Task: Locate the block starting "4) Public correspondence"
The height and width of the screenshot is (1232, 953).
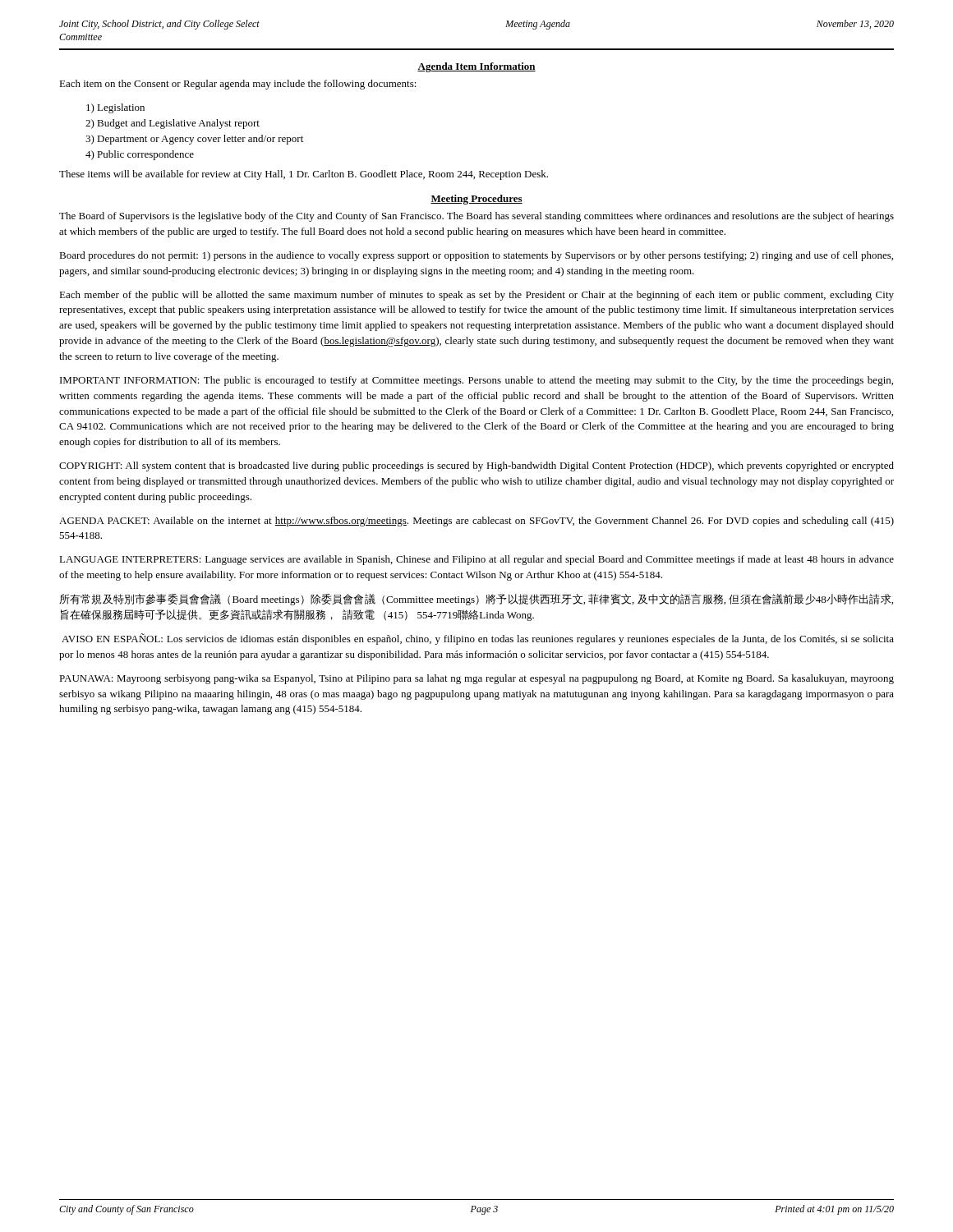Action: coord(140,154)
